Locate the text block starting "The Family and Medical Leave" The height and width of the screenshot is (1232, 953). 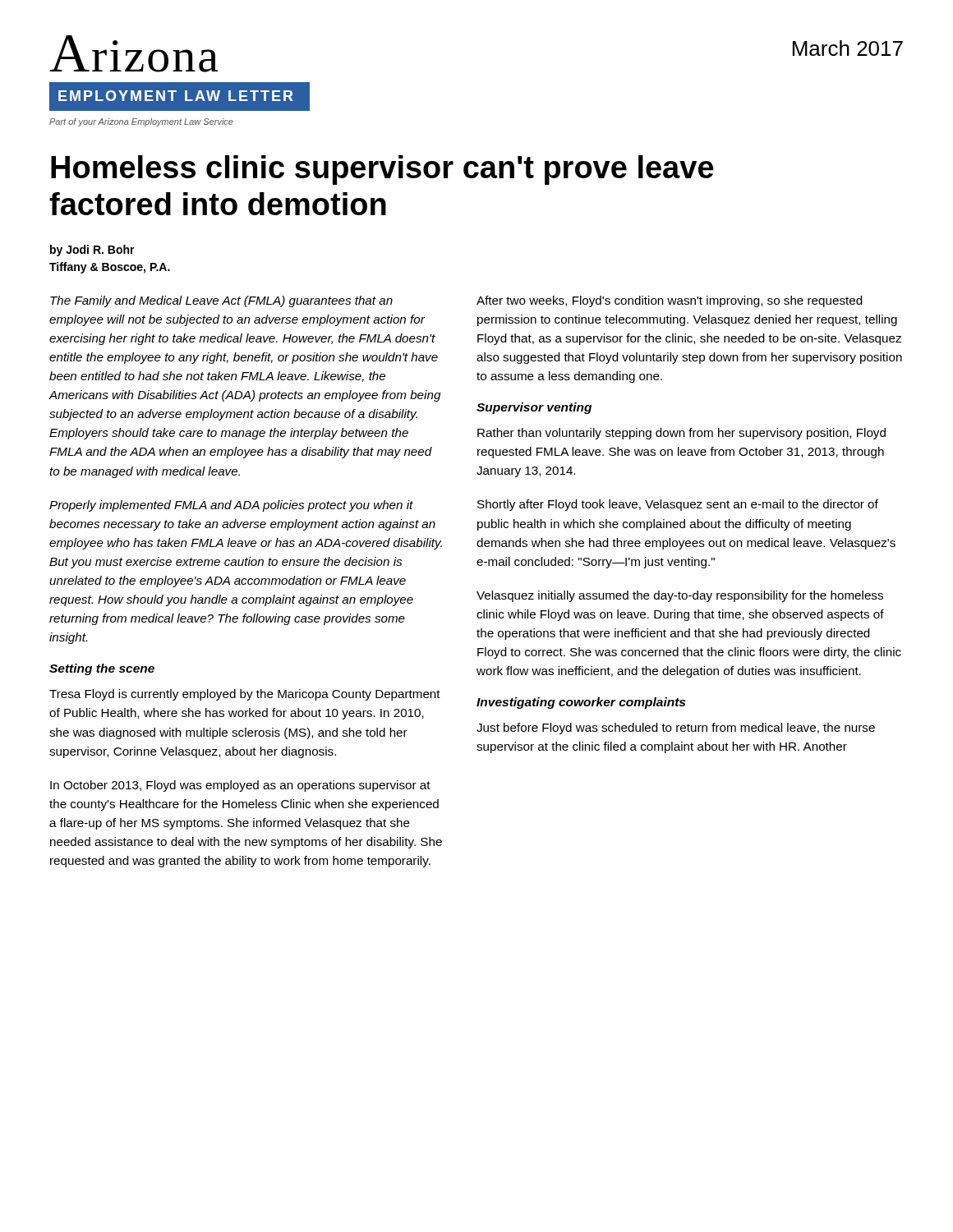click(245, 385)
